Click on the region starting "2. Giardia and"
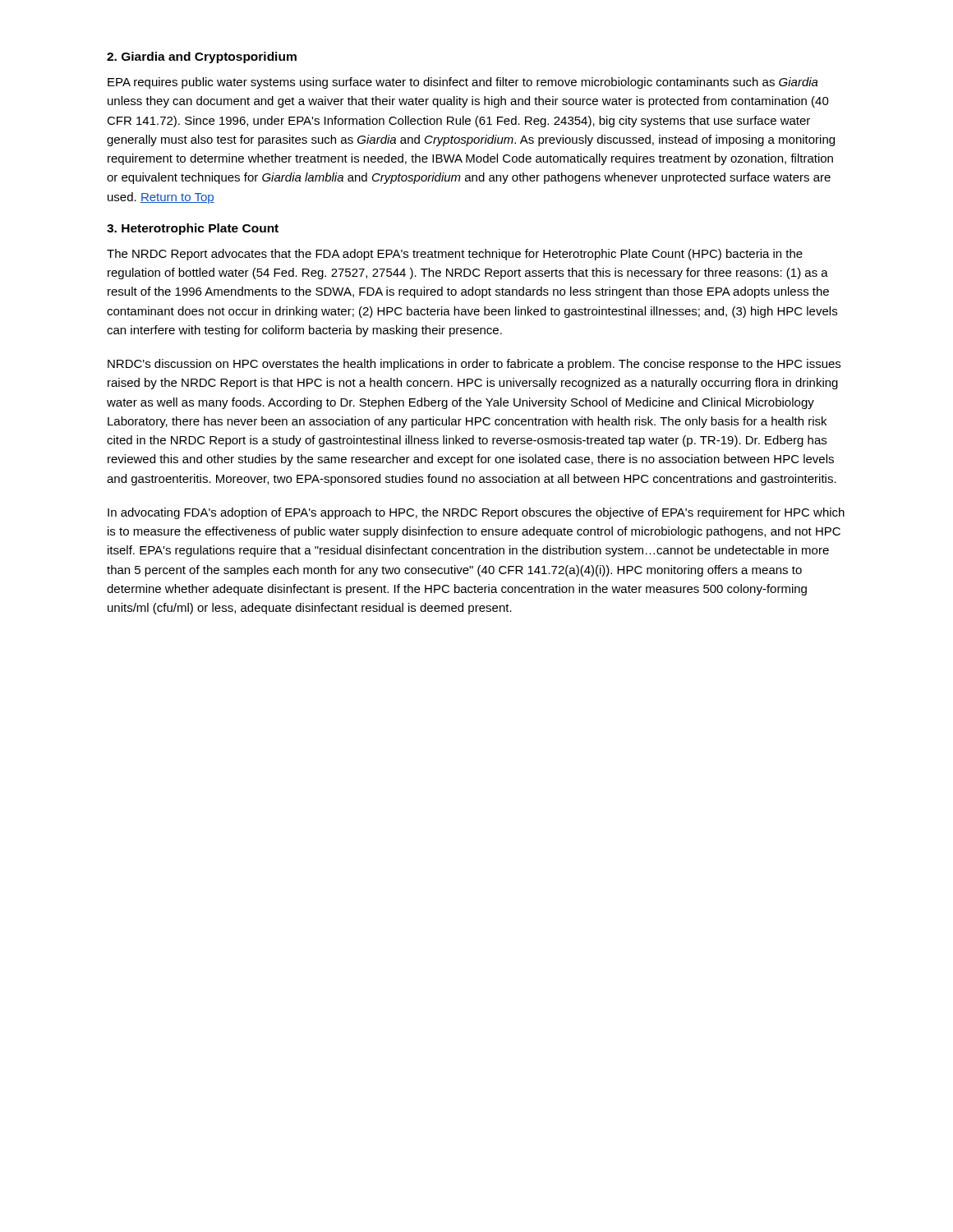 (x=202, y=56)
